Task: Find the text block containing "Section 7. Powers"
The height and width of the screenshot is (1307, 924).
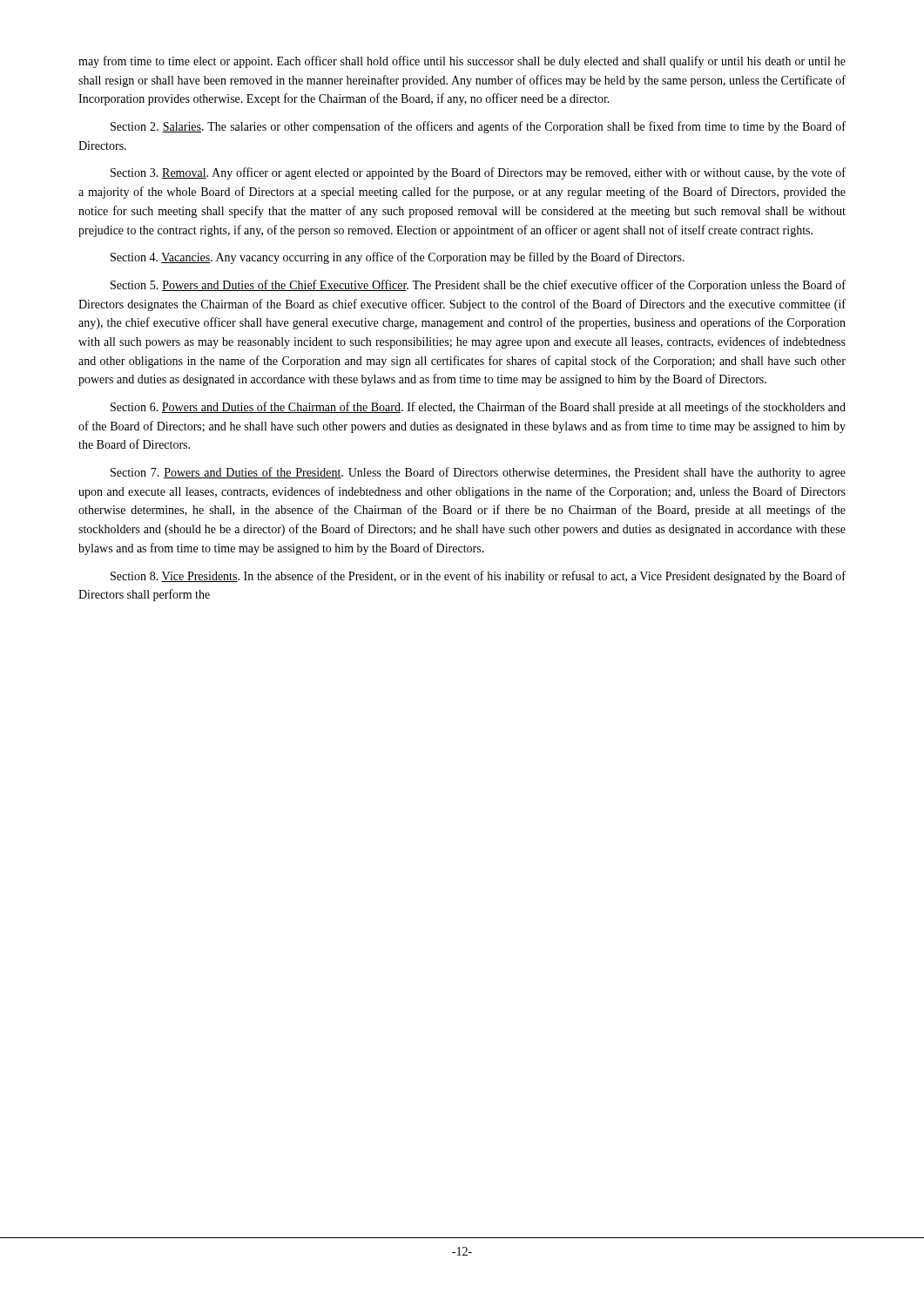Action: point(462,511)
